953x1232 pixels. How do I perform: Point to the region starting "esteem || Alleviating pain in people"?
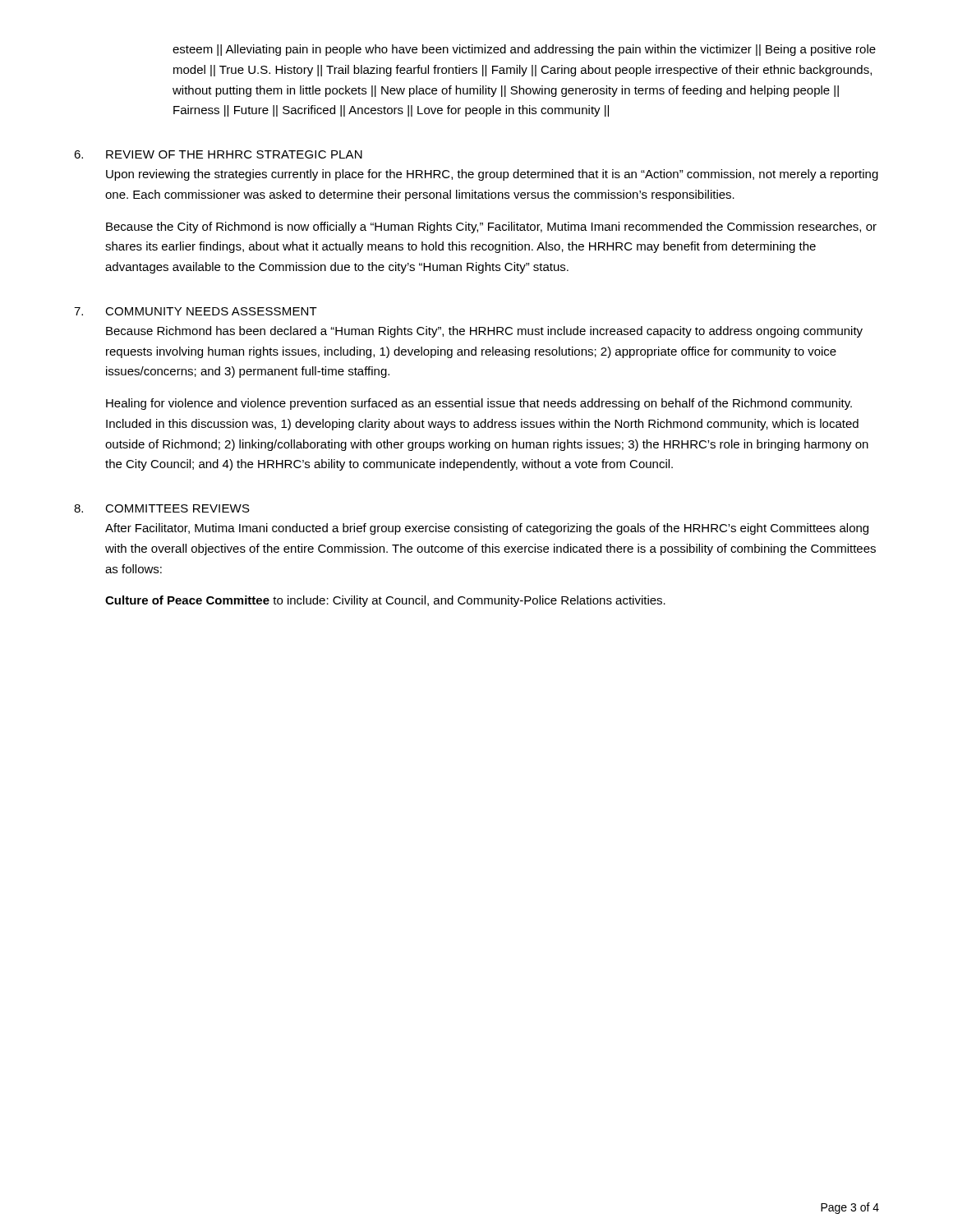coord(524,79)
